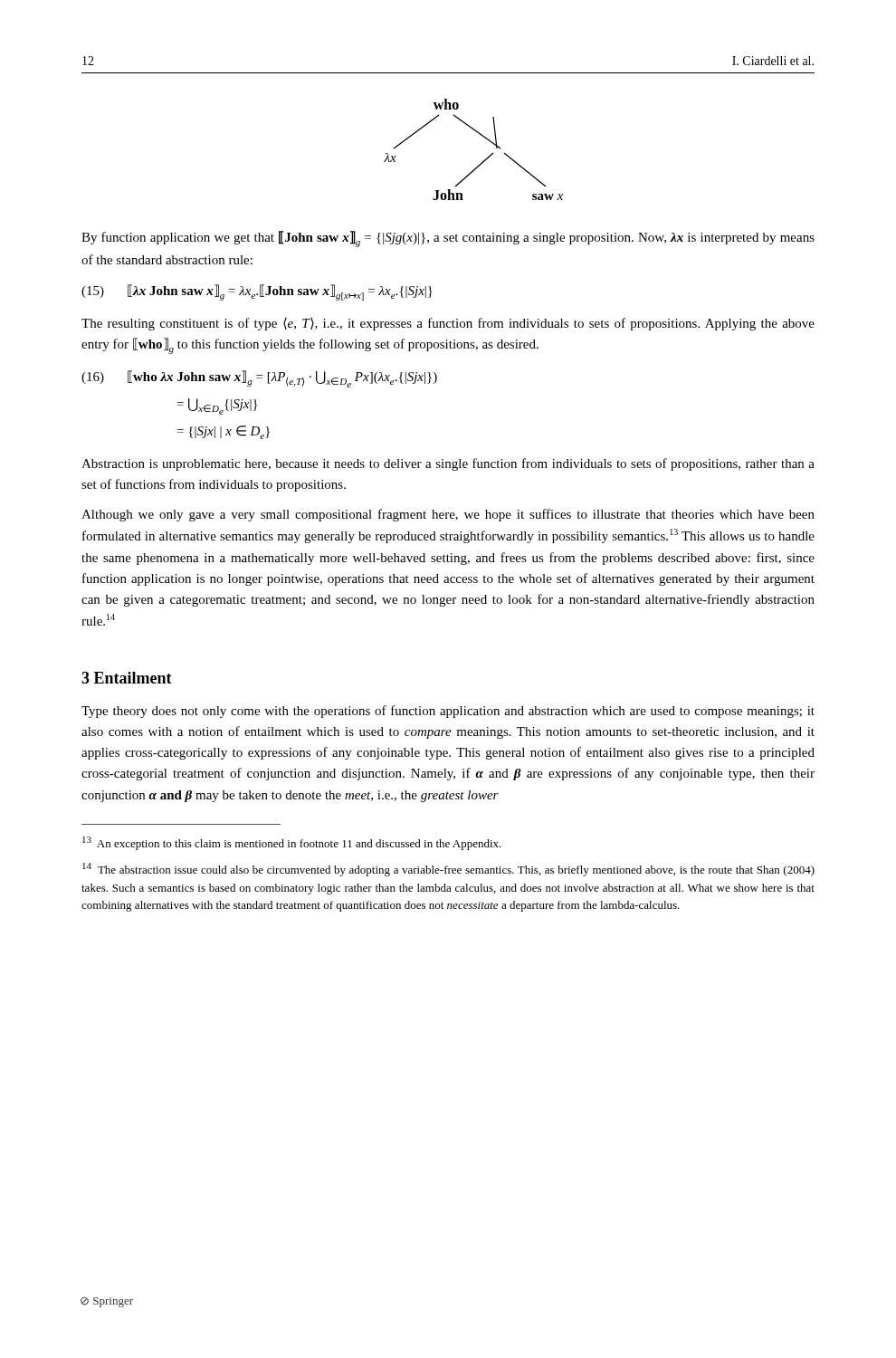Click the passage that begins "Type theory does not only come with the"

[x=448, y=753]
